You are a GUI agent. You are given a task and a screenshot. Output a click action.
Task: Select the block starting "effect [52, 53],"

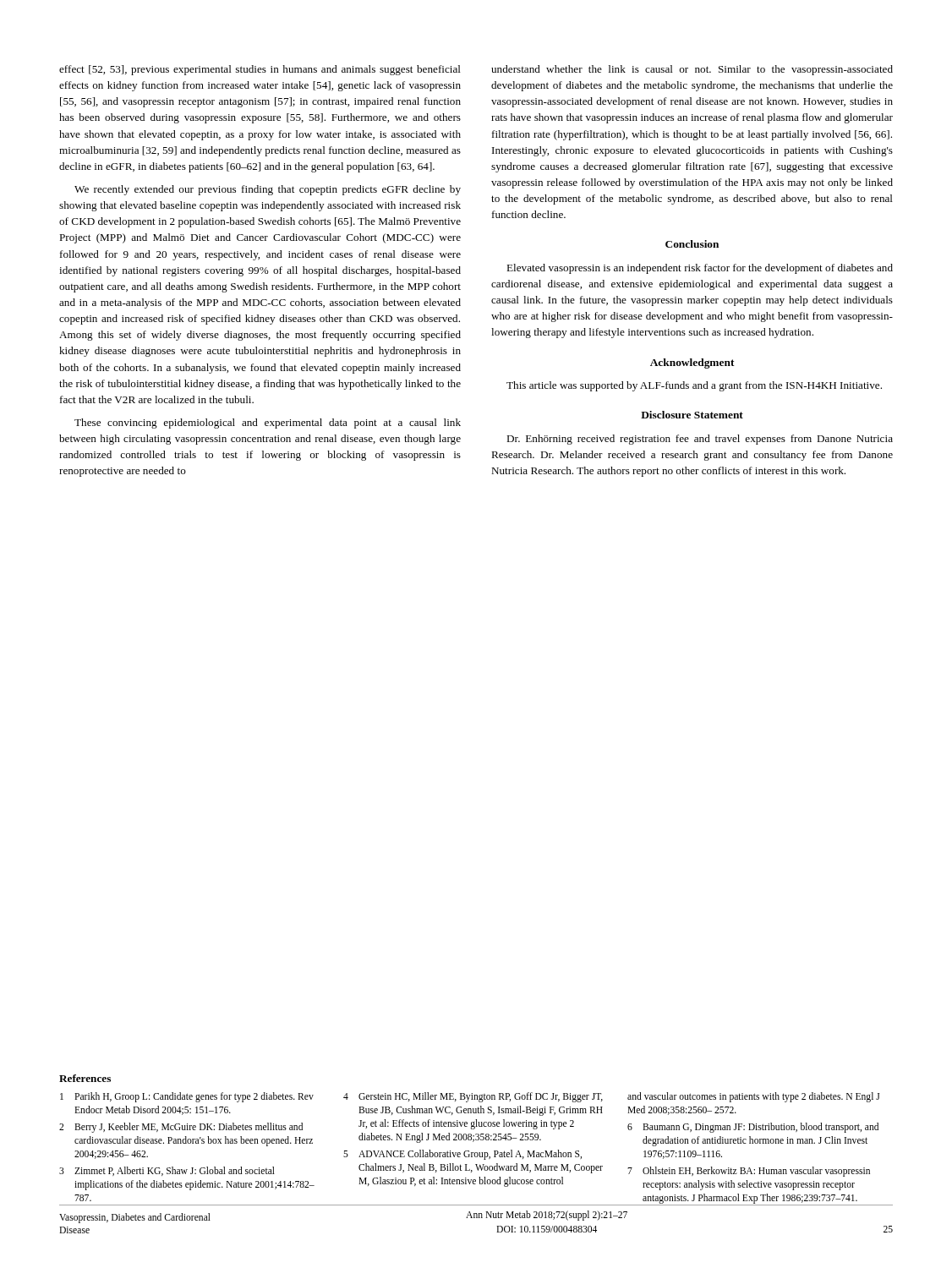(260, 270)
